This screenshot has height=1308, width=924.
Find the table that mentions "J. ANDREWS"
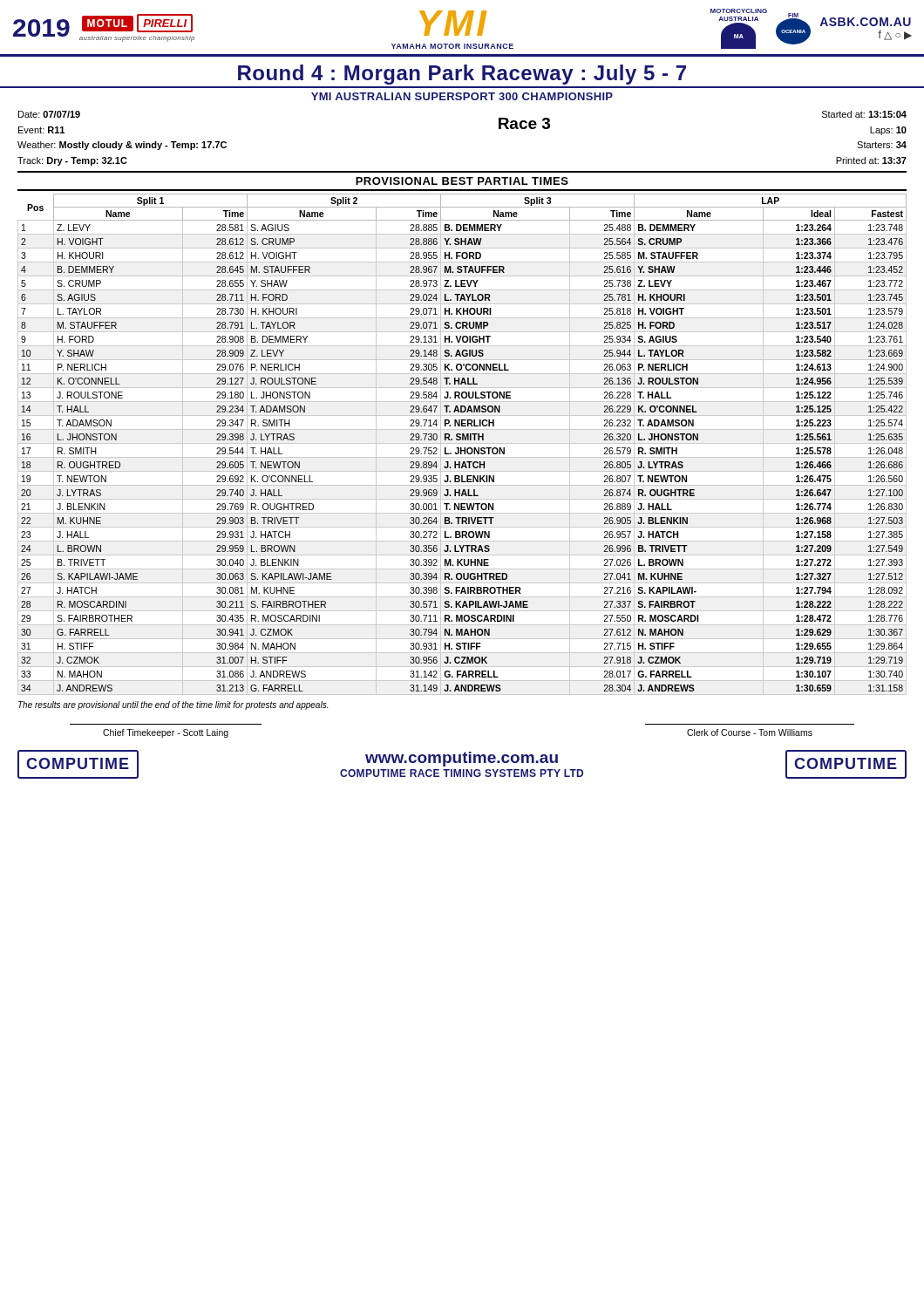(x=462, y=445)
